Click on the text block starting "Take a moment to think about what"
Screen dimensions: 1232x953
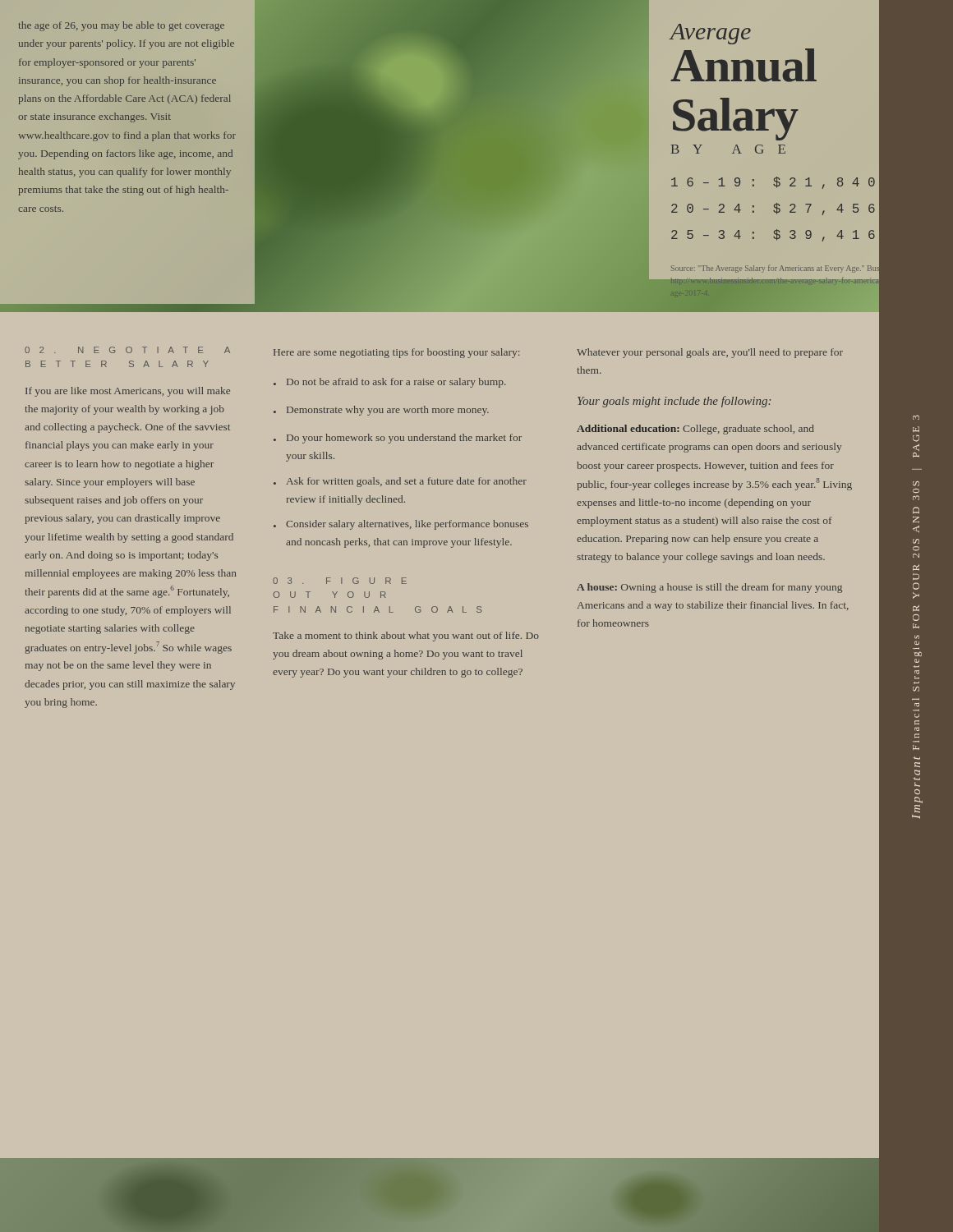[x=406, y=654]
